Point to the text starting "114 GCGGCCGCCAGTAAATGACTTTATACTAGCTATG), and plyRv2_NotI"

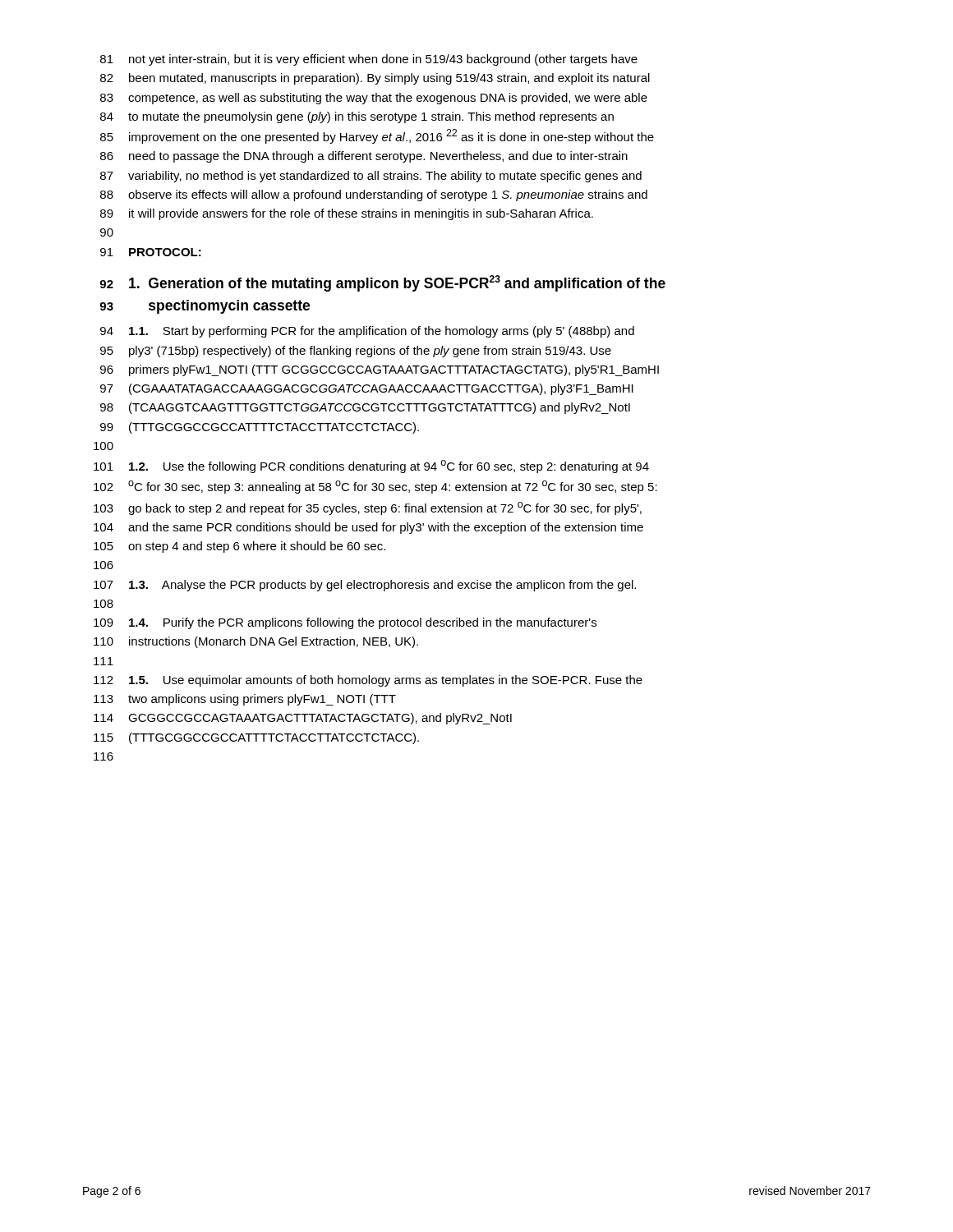click(x=476, y=718)
